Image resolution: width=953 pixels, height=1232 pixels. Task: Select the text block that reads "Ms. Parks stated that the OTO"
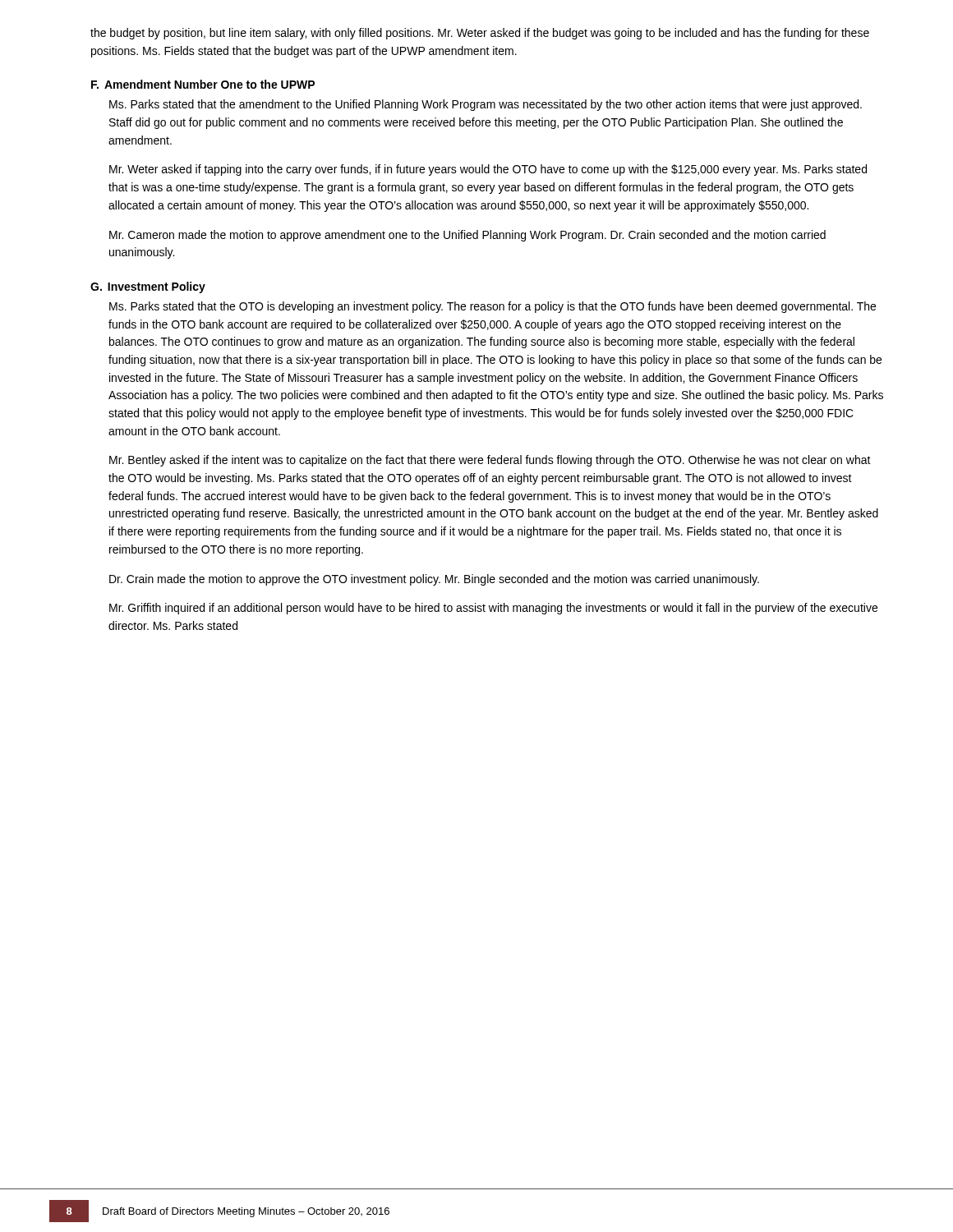point(496,369)
